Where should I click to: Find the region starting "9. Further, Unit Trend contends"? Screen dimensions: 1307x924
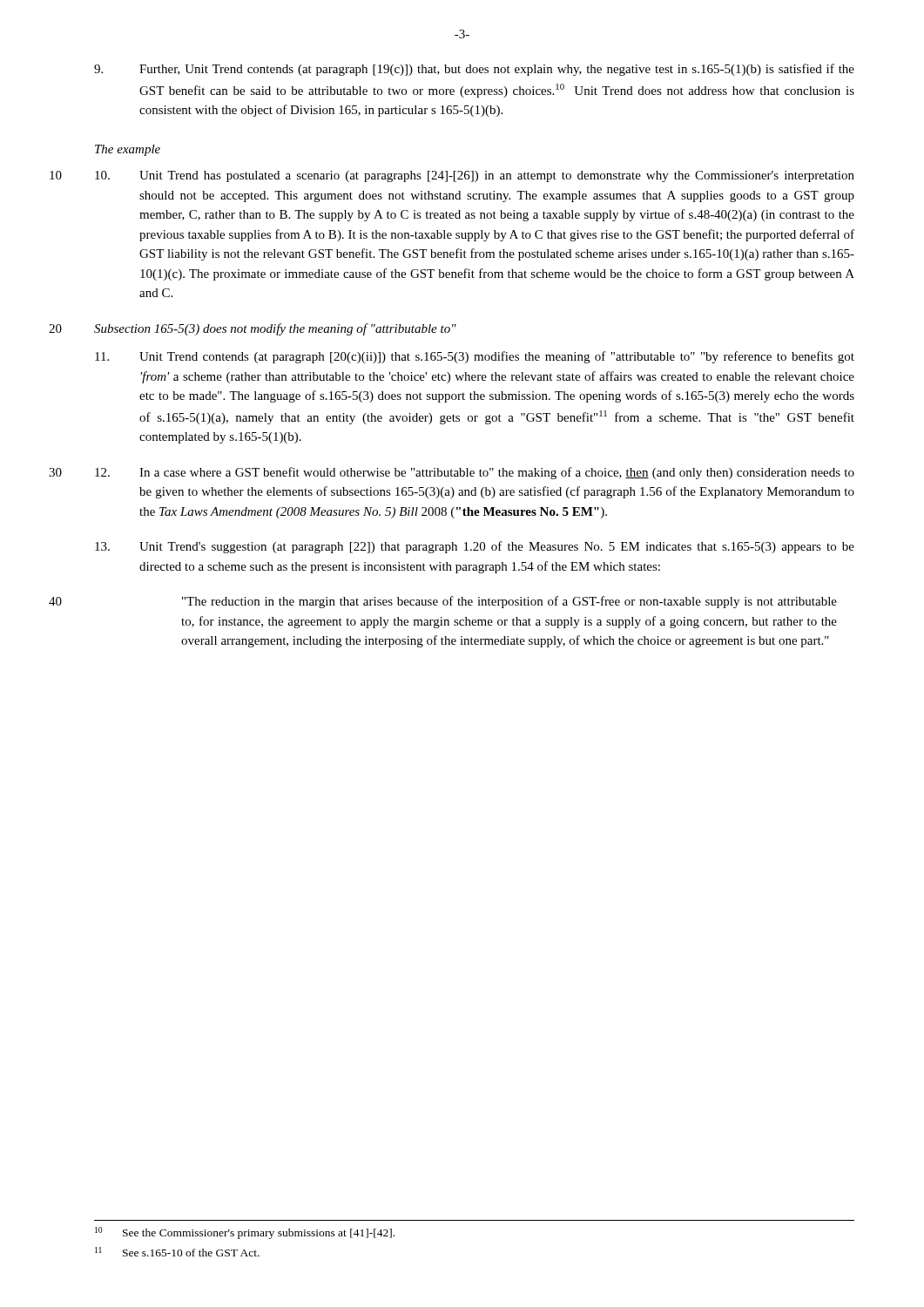click(474, 90)
